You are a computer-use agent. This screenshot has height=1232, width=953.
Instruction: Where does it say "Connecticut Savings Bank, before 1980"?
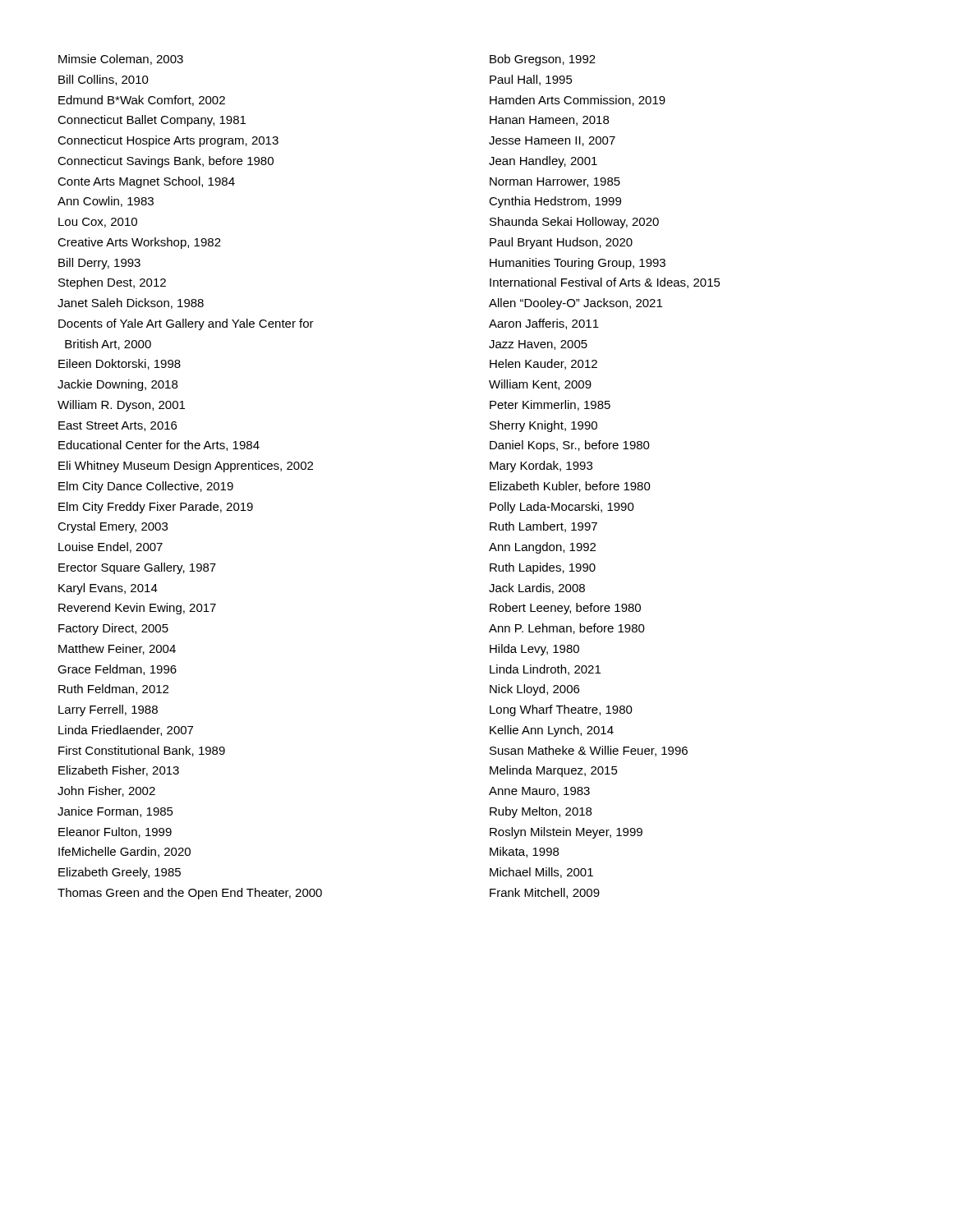click(166, 160)
